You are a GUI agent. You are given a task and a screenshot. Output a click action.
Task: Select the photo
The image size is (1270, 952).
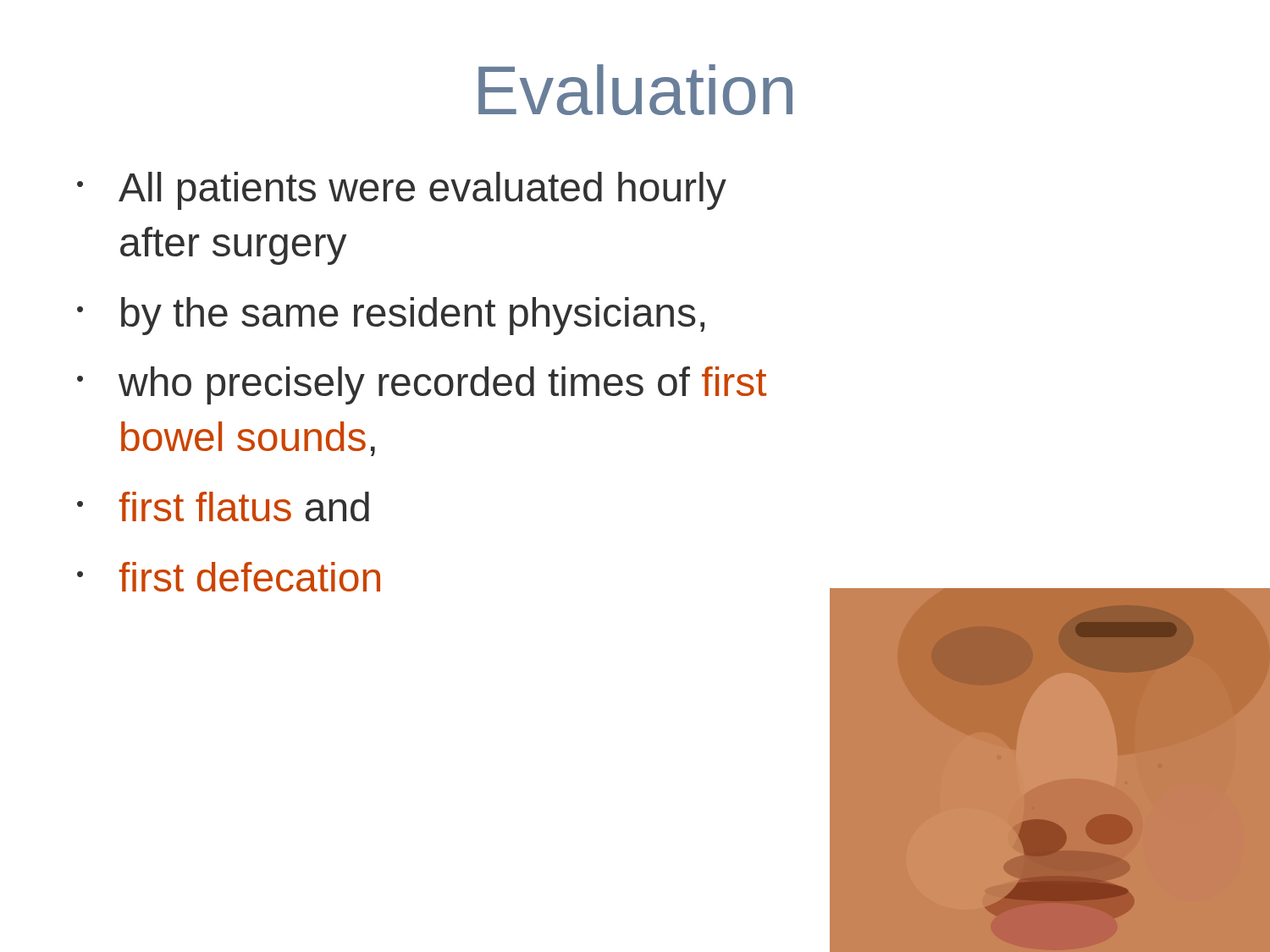[1050, 770]
